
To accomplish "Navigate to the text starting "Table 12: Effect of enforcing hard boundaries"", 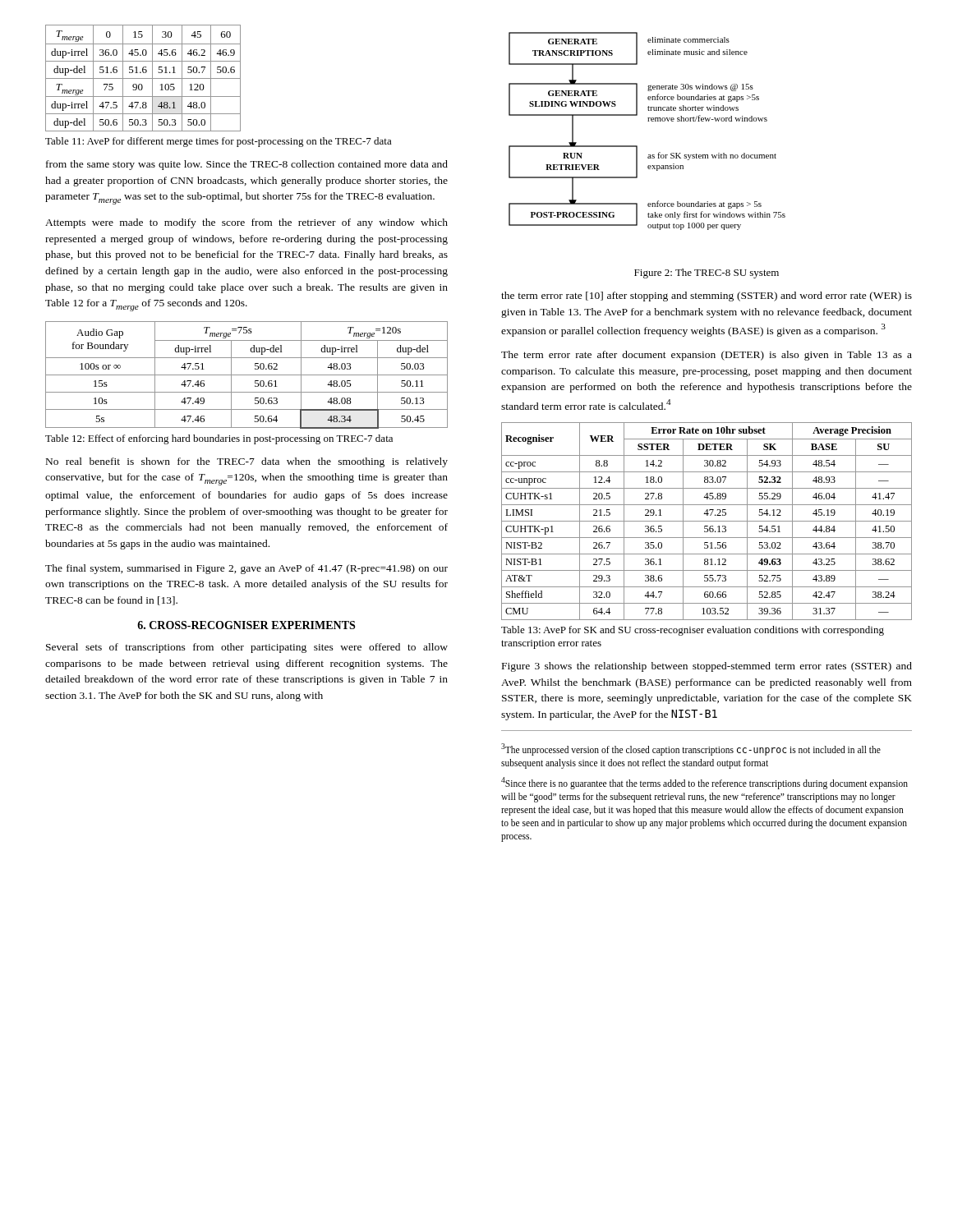I will (219, 438).
